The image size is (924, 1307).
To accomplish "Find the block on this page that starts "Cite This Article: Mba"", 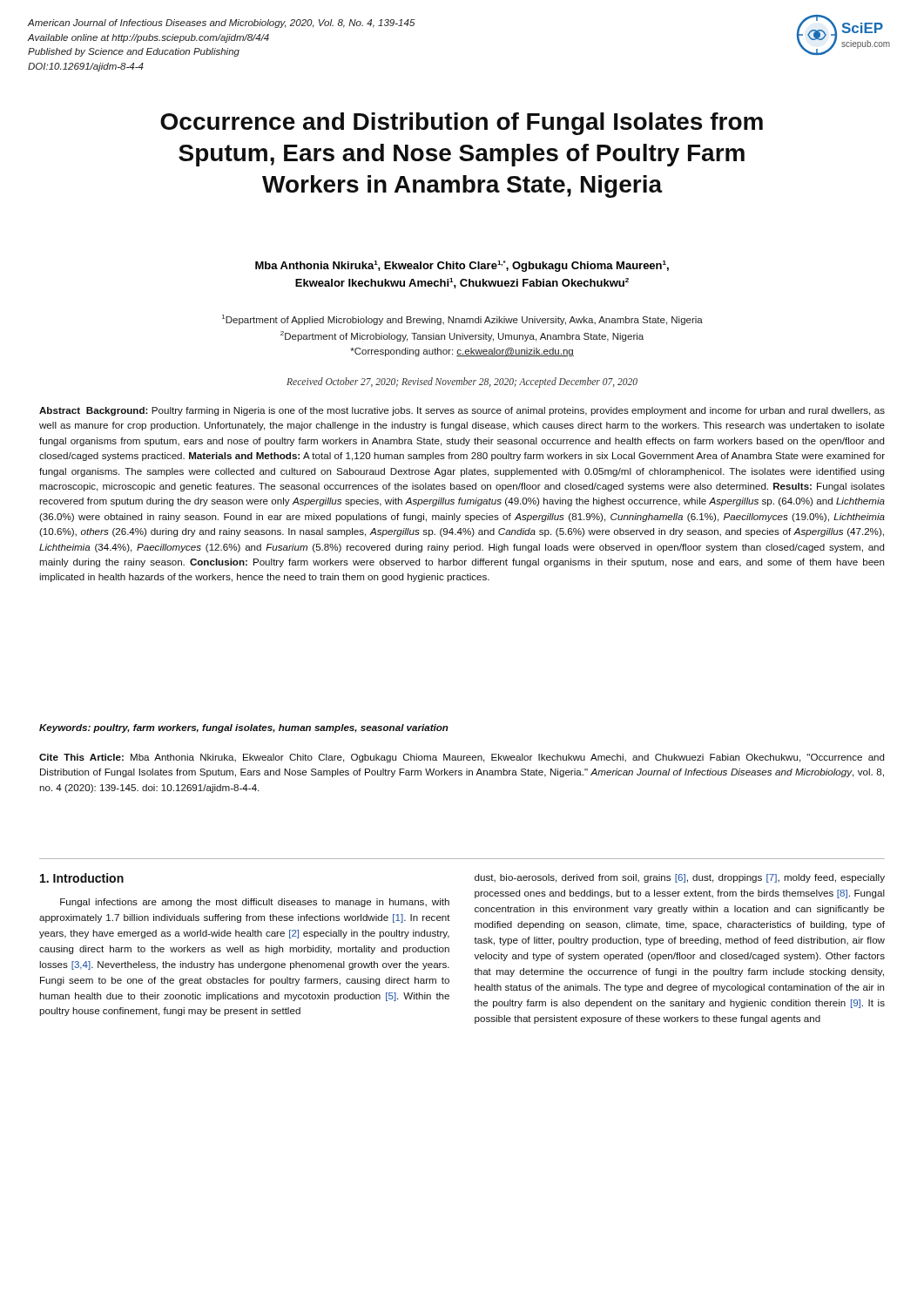I will pyautogui.click(x=462, y=772).
